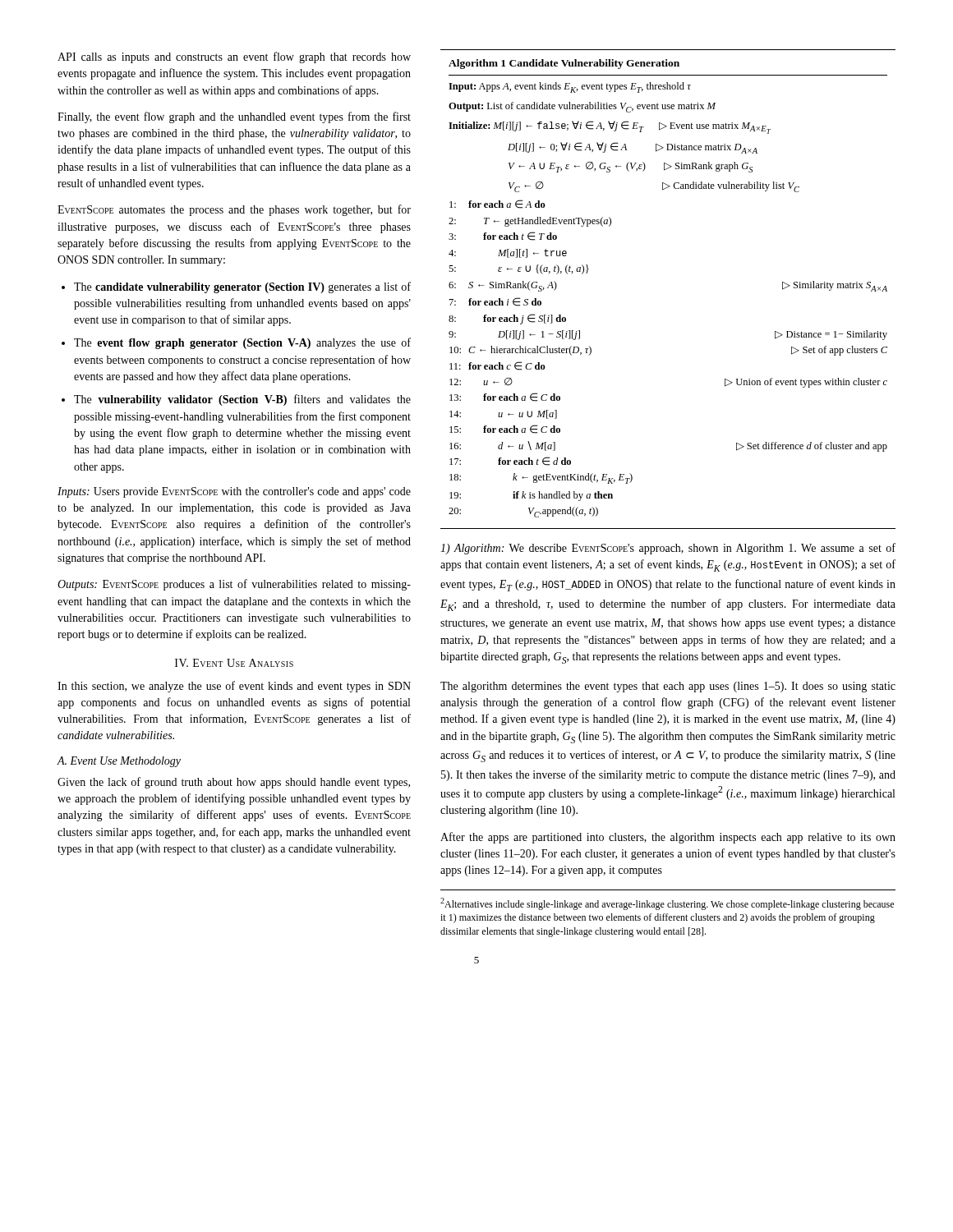Find the footnote that reads "2Alternatives include single-linkage"
The width and height of the screenshot is (953, 1232).
[x=667, y=916]
